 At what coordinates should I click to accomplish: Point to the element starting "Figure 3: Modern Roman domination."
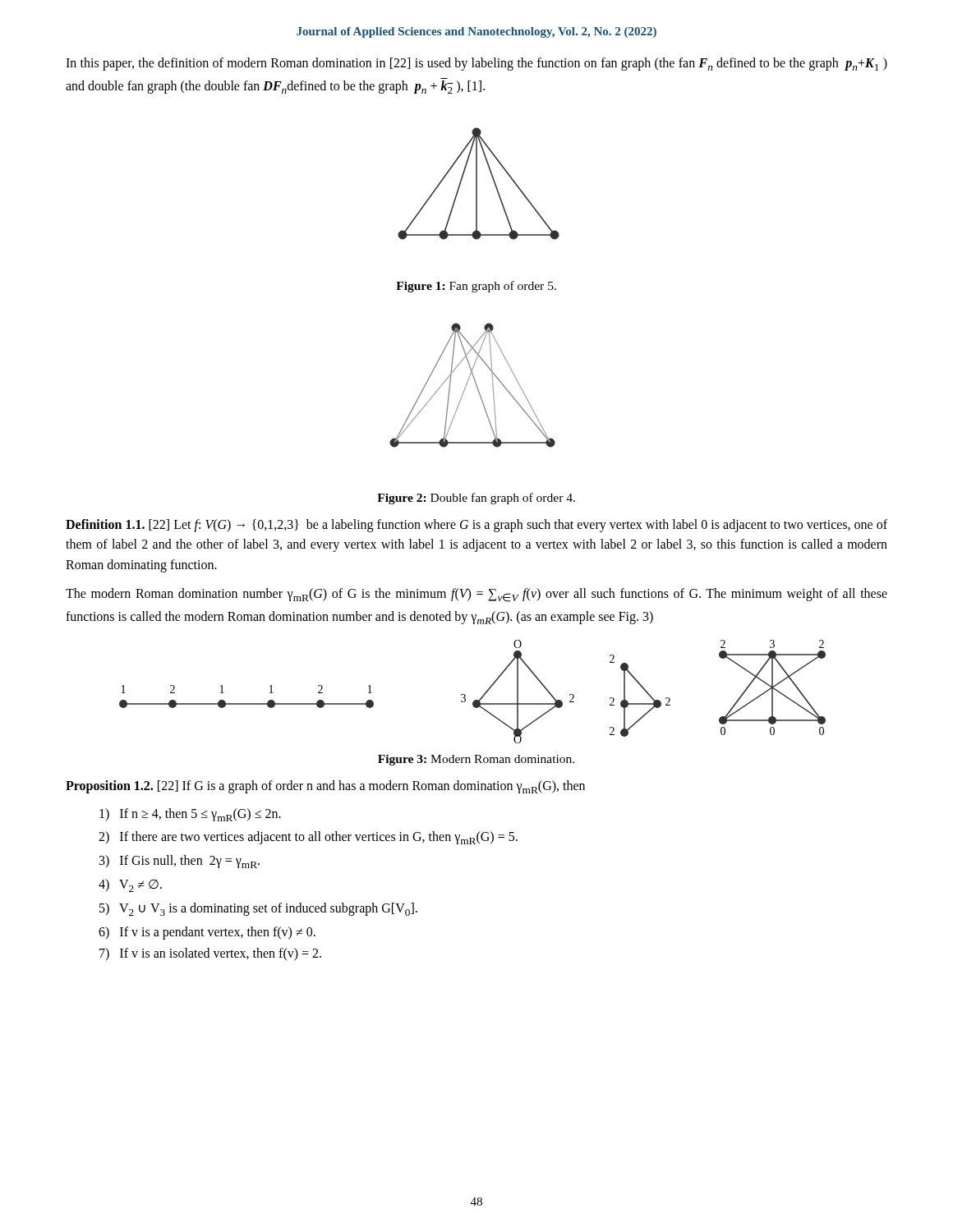476,758
